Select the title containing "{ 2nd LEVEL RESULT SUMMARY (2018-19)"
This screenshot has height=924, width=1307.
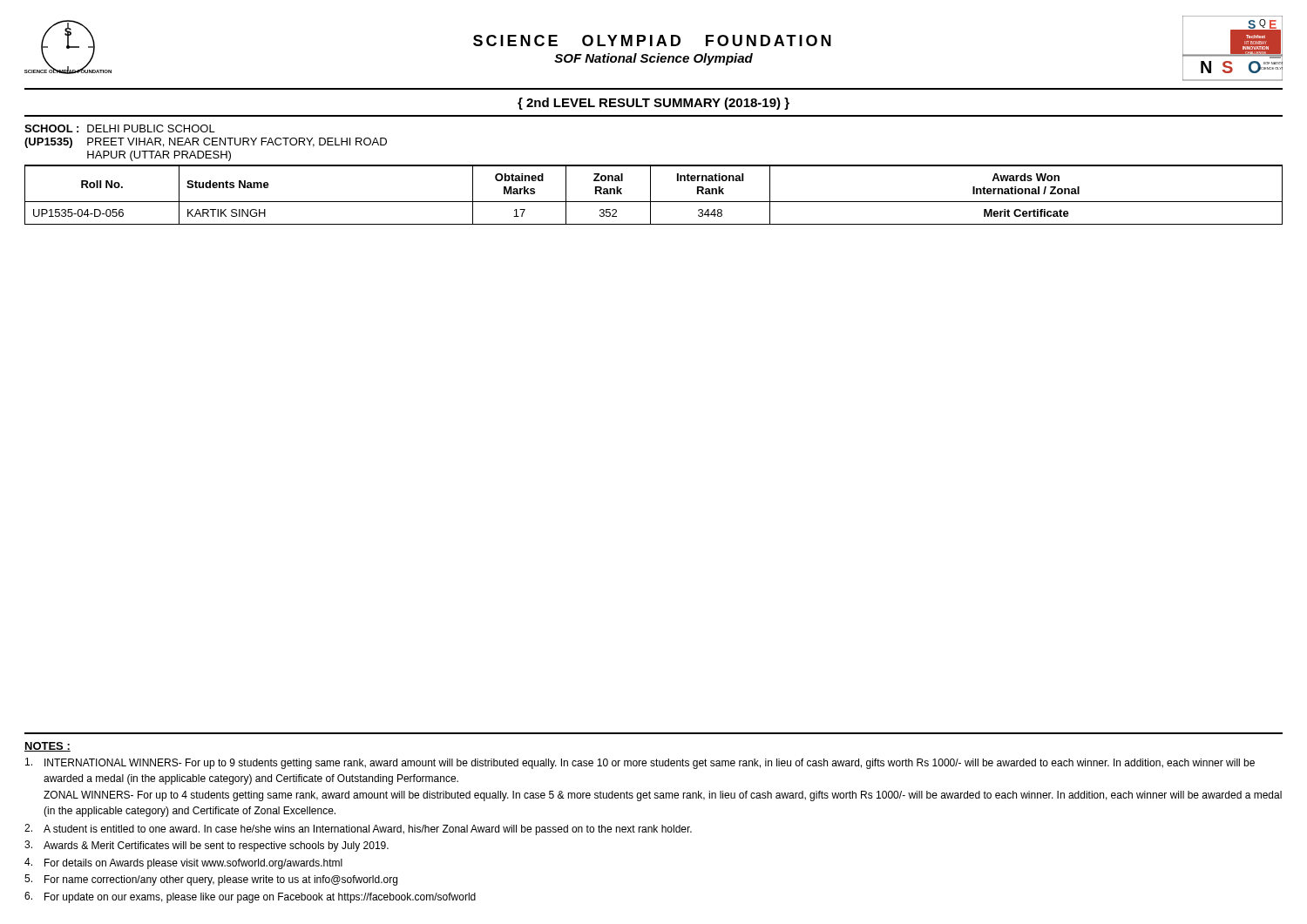click(x=654, y=102)
